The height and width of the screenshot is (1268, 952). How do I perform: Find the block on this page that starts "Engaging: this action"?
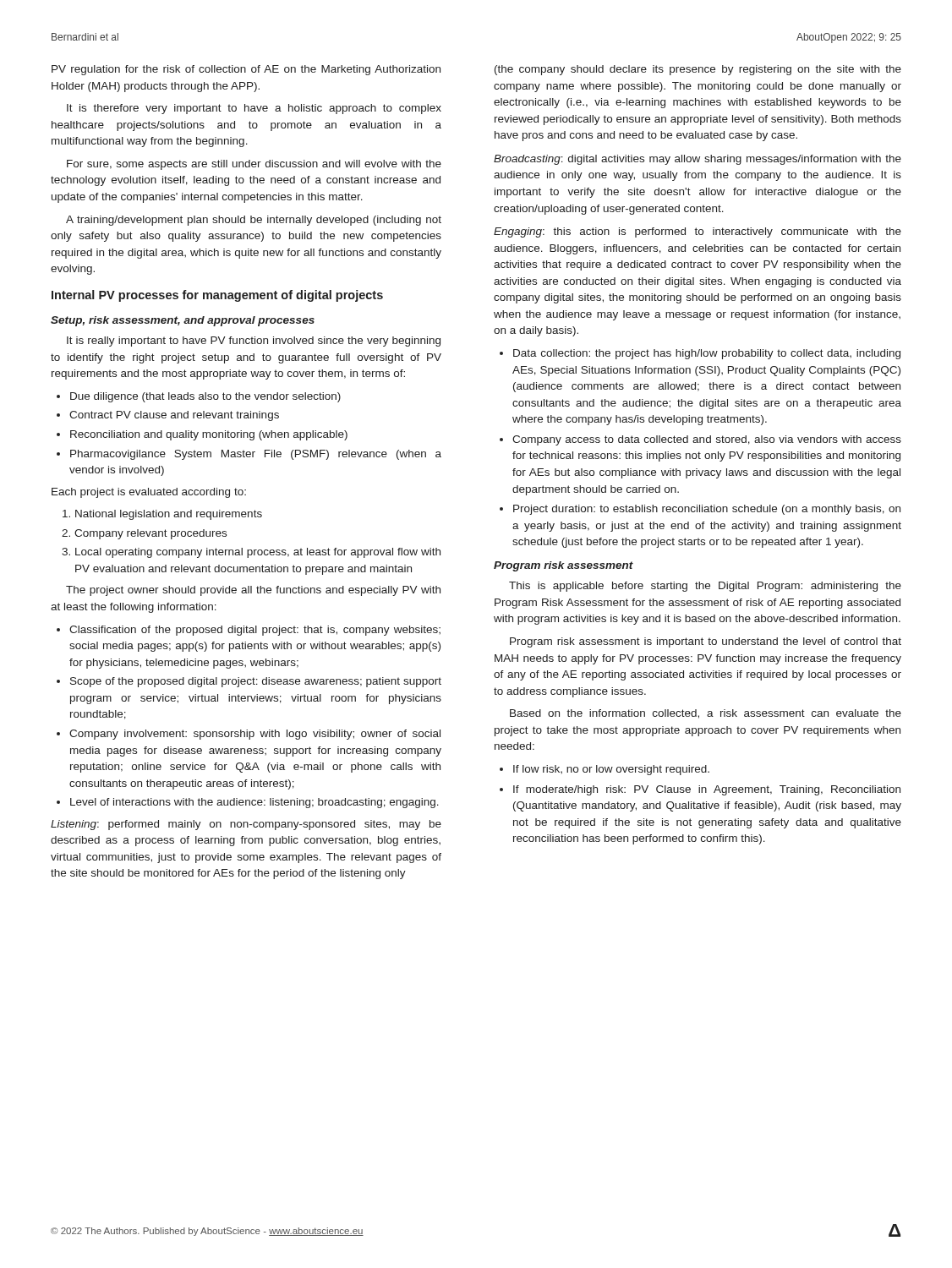tap(698, 281)
